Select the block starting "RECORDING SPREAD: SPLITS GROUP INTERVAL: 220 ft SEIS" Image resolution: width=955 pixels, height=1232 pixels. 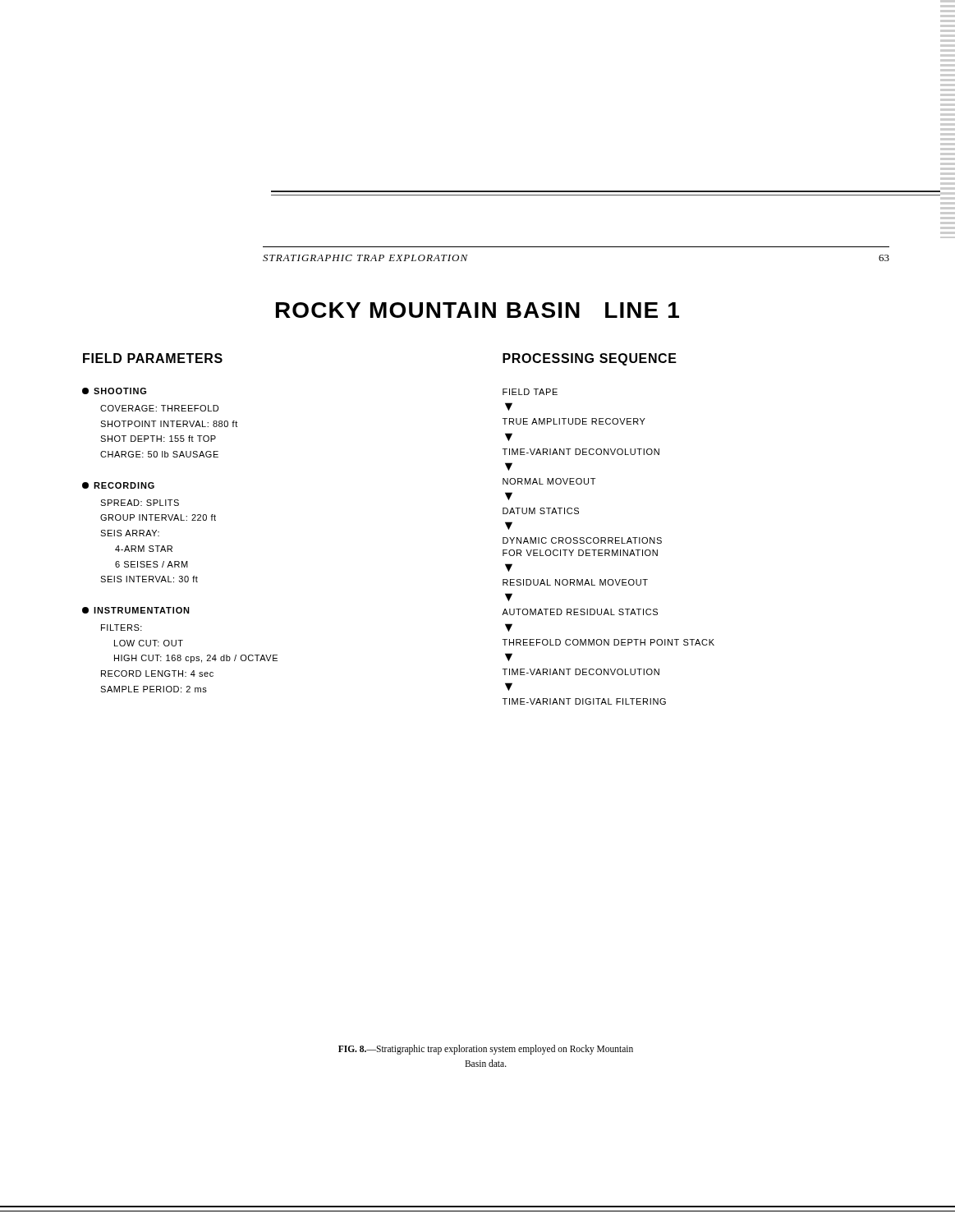[x=118, y=485]
